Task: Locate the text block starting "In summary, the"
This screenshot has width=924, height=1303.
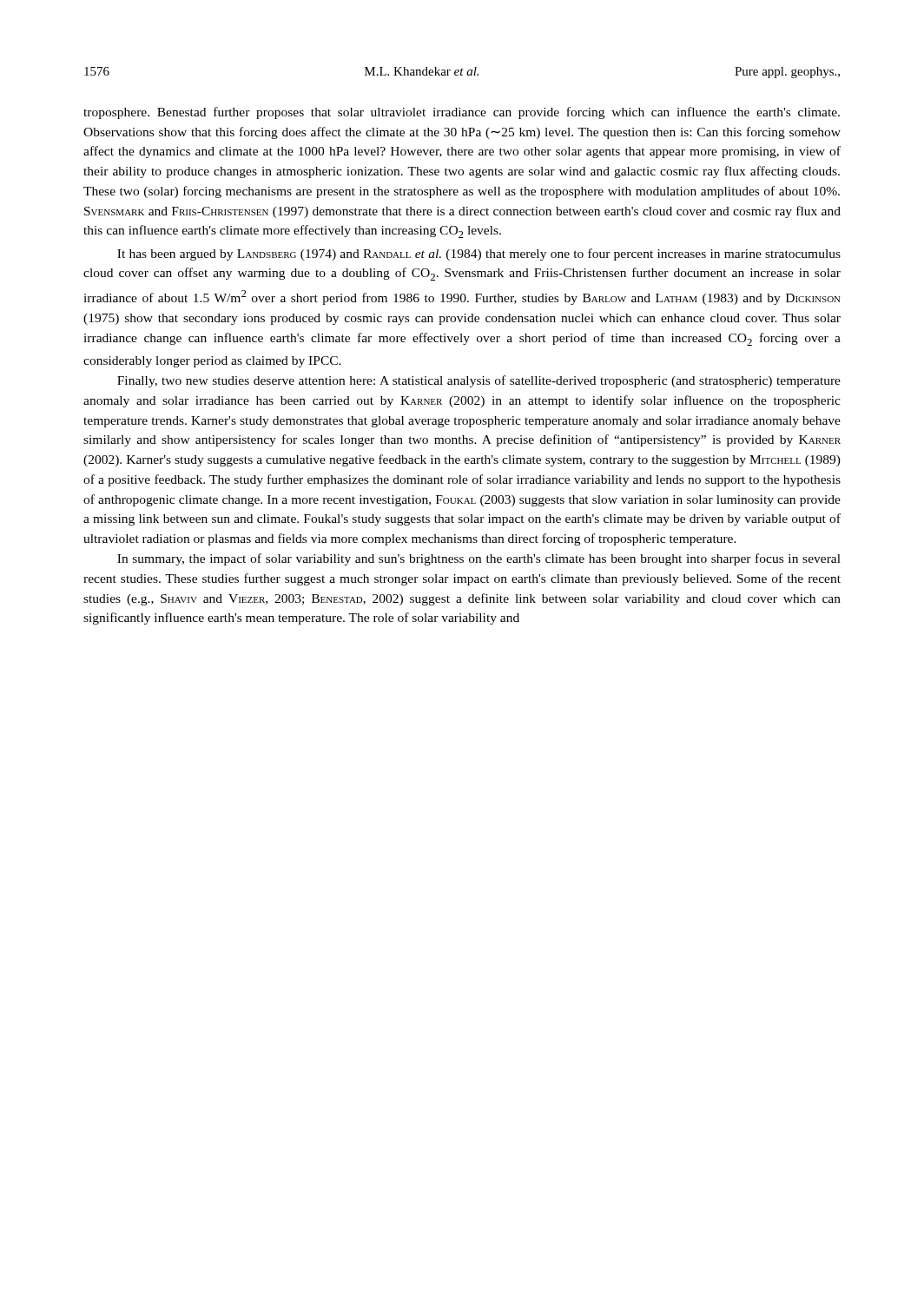Action: pyautogui.click(x=462, y=589)
